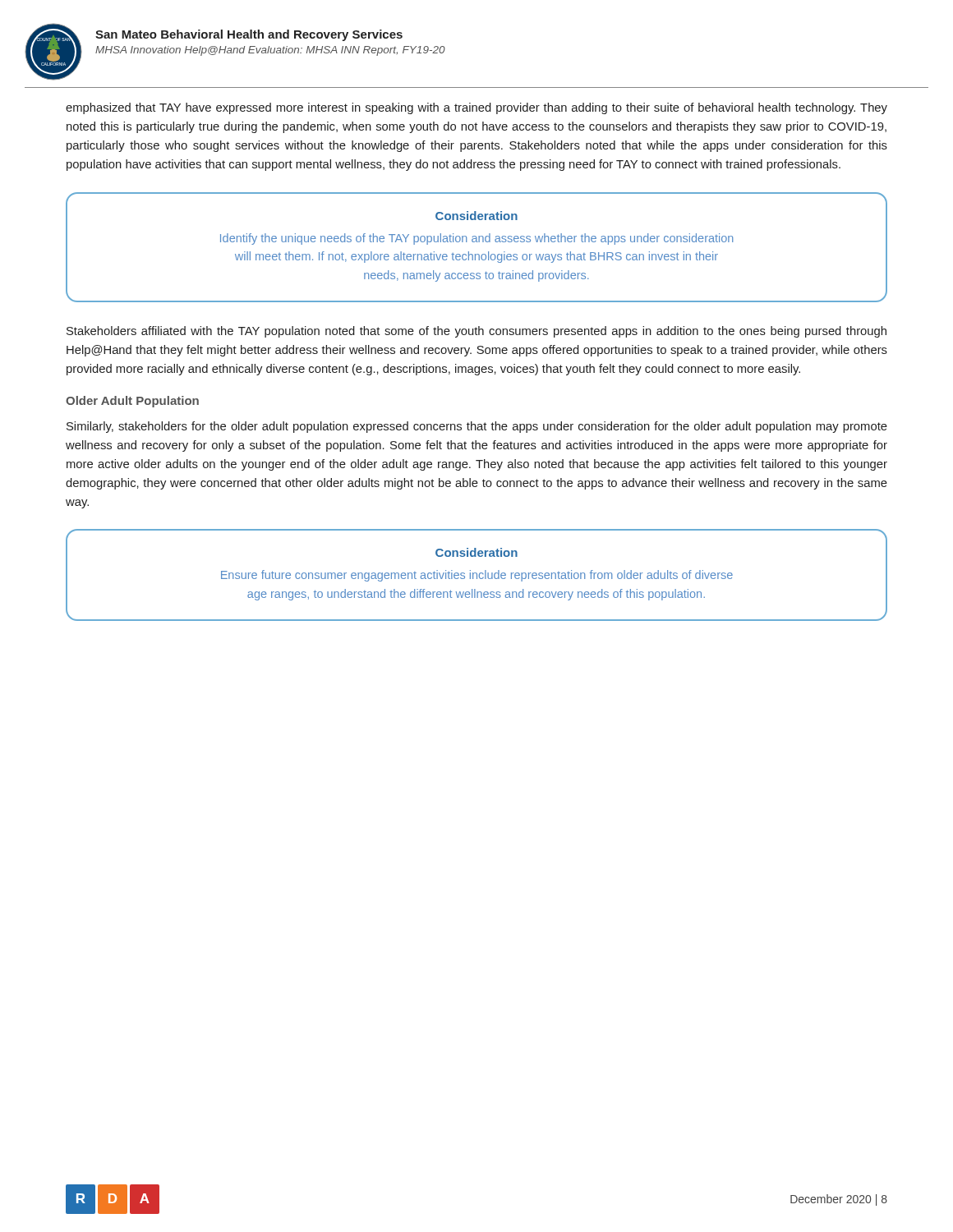The image size is (953, 1232).
Task: Locate the text block that says "Consideration Identify the unique needs of the TAY"
Action: pos(476,246)
